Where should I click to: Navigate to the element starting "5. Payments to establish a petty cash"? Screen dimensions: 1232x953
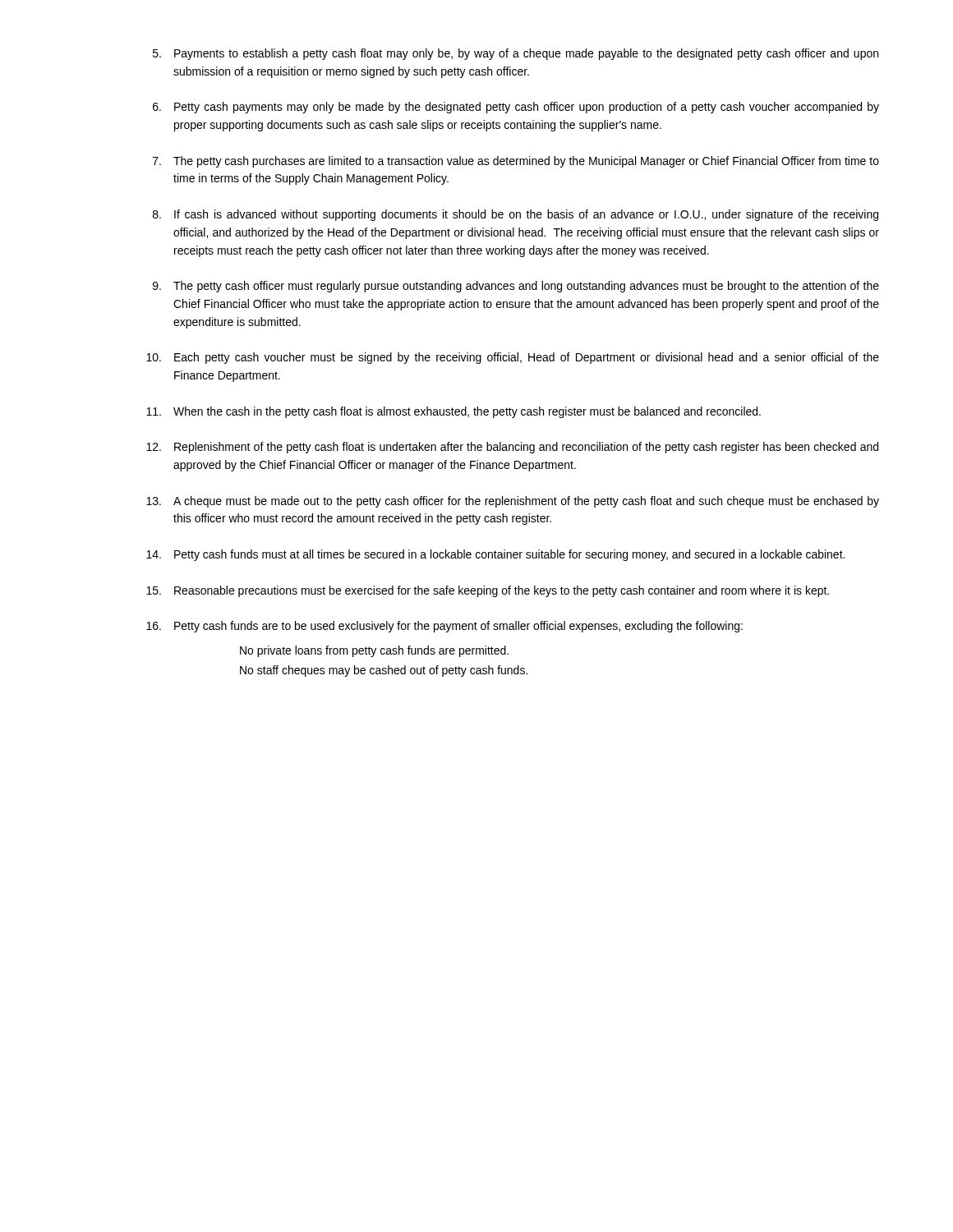click(x=503, y=63)
